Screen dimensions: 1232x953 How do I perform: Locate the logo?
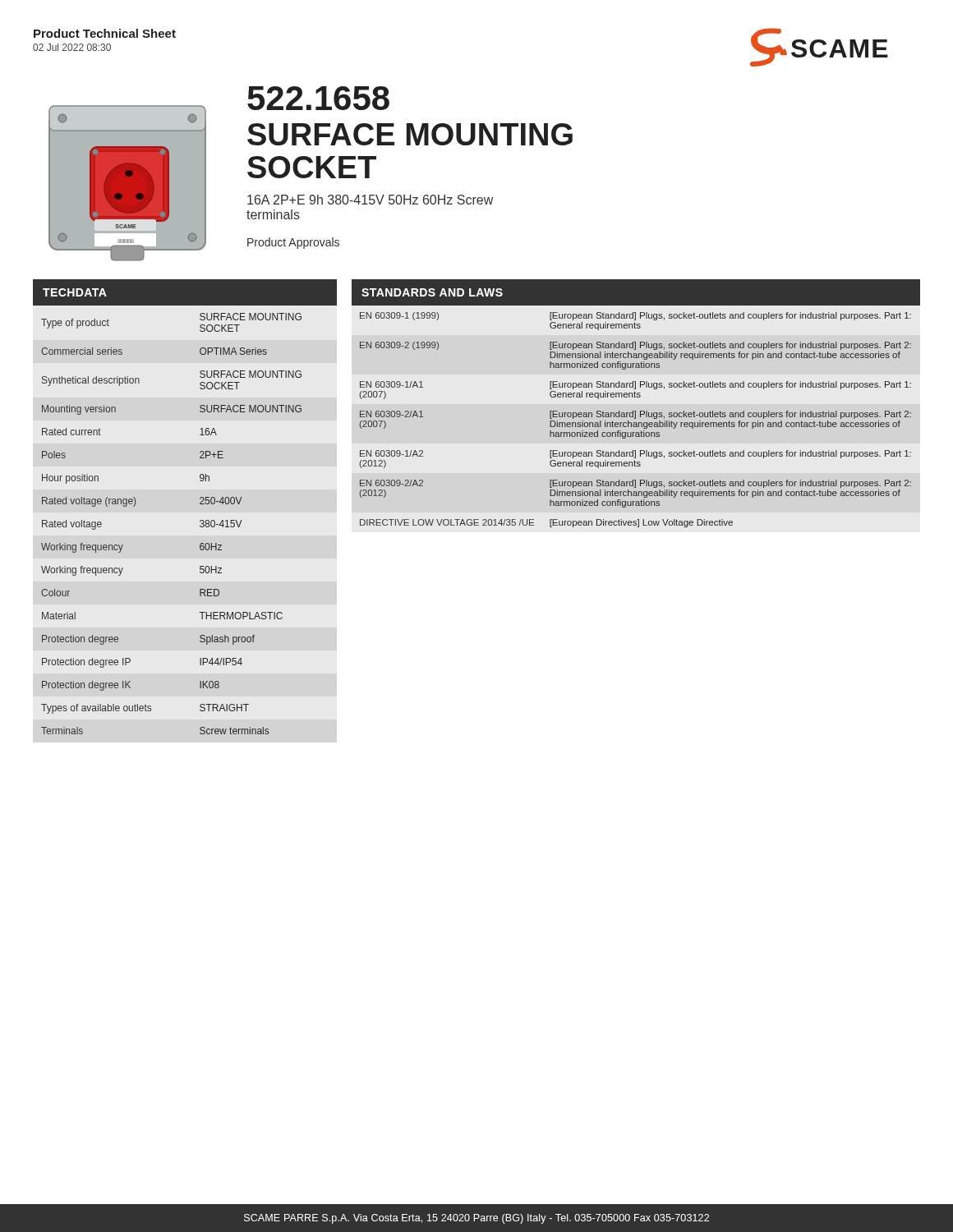(x=834, y=50)
